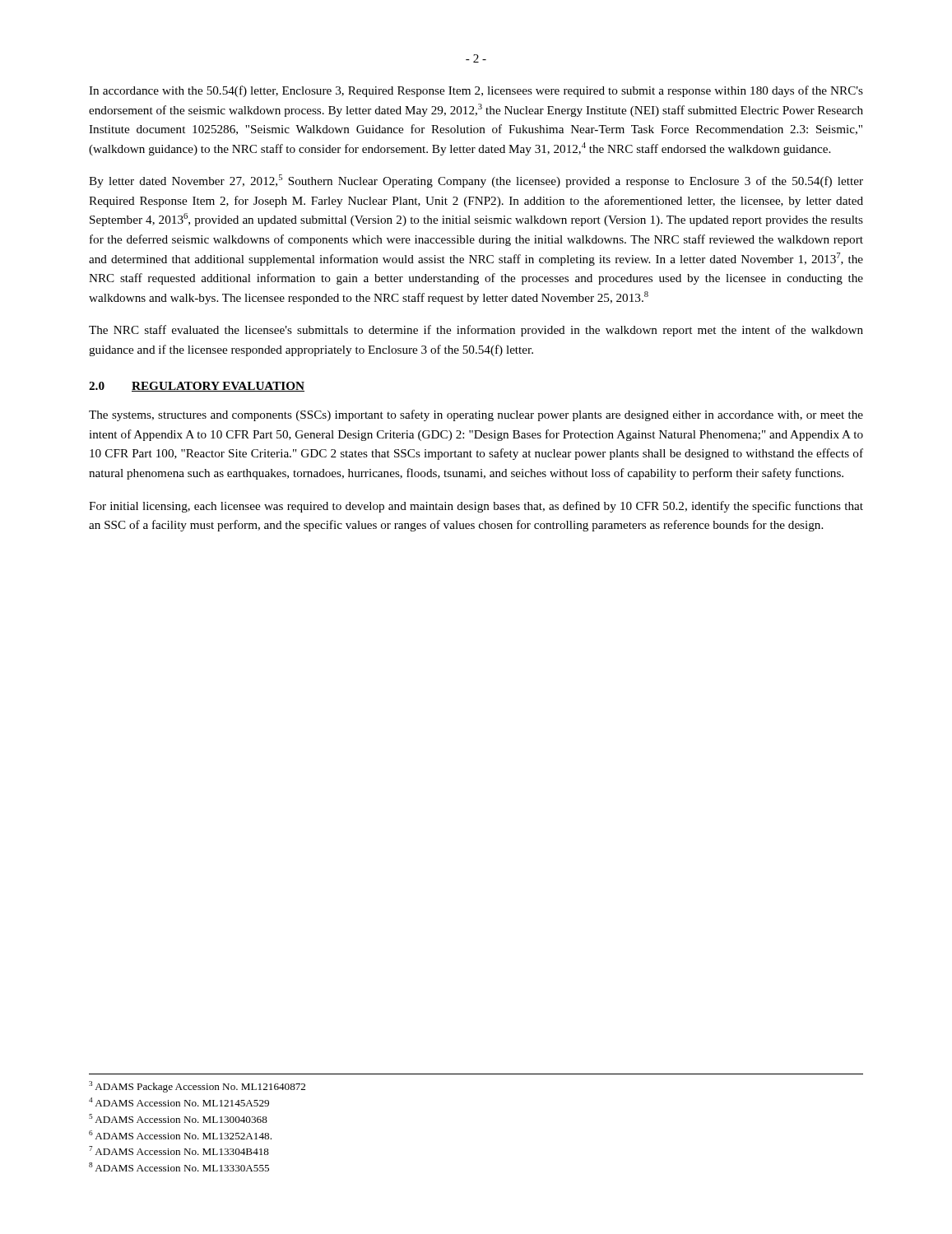Viewport: 952px width, 1234px height.
Task: Select the text block that says "The systems, structures and components"
Action: click(x=476, y=444)
